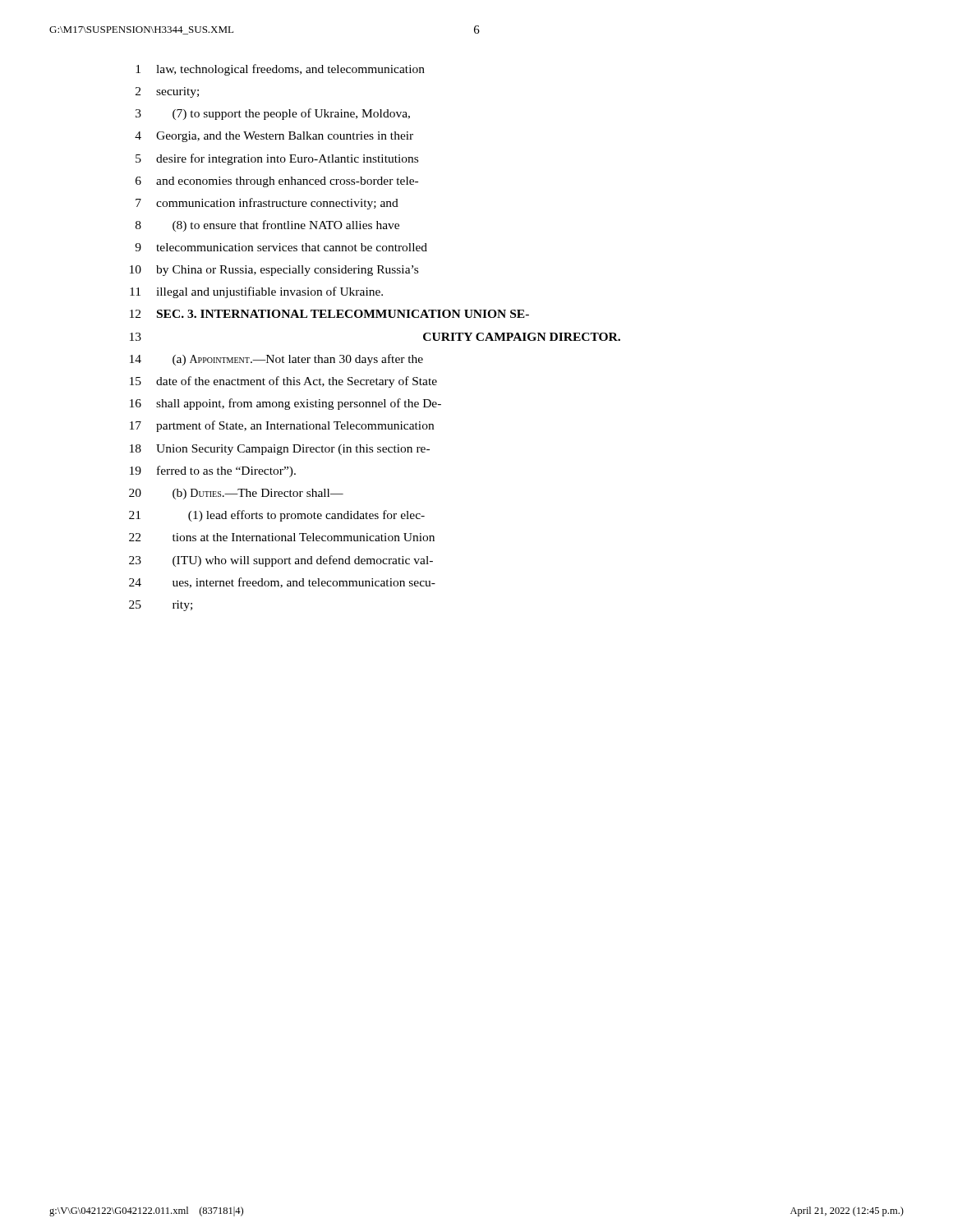
Task: Locate the text block starting "13 CURITY CAMPAIGN DIRECTOR."
Action: [x=493, y=336]
